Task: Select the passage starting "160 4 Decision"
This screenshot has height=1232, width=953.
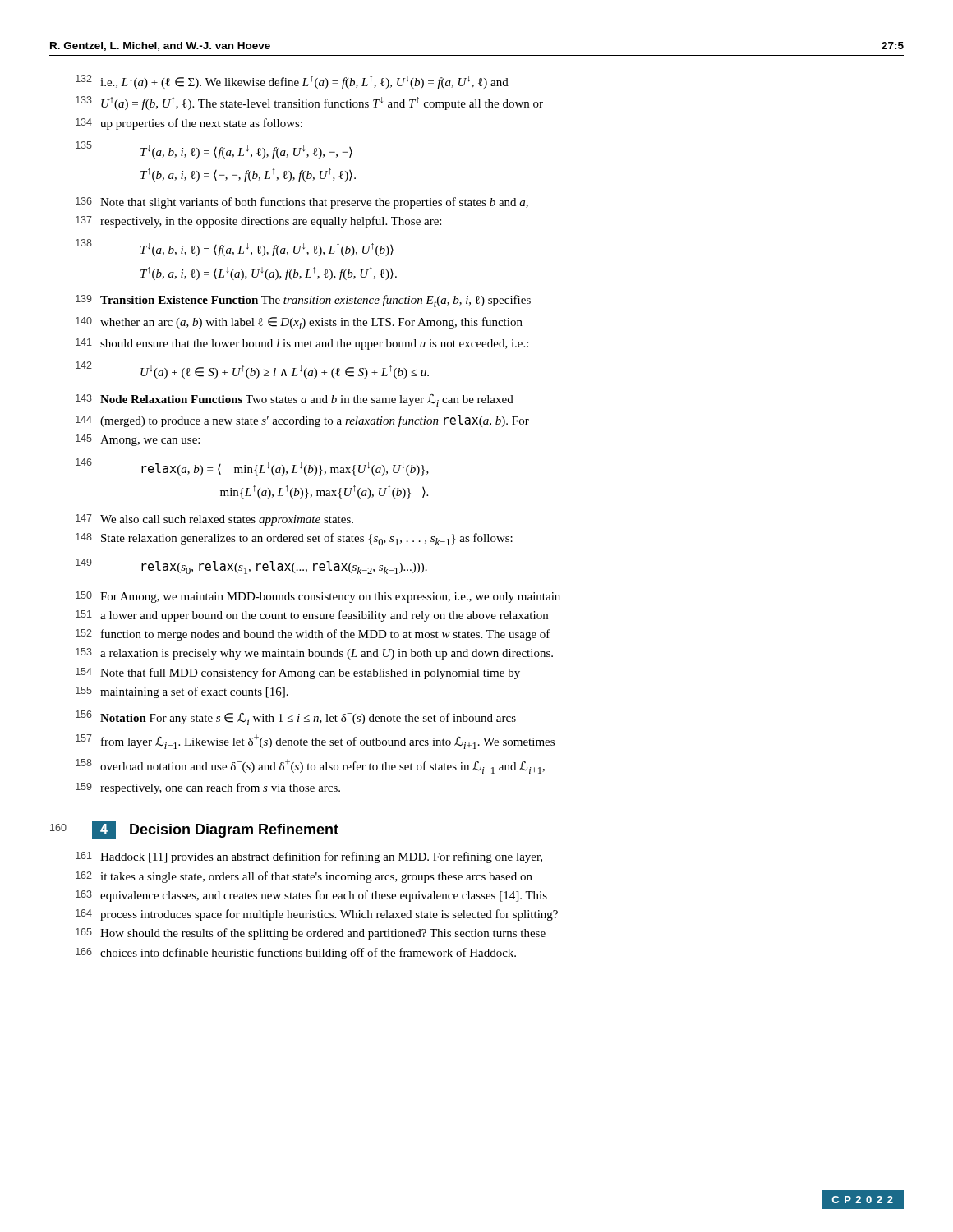Action: tap(194, 830)
